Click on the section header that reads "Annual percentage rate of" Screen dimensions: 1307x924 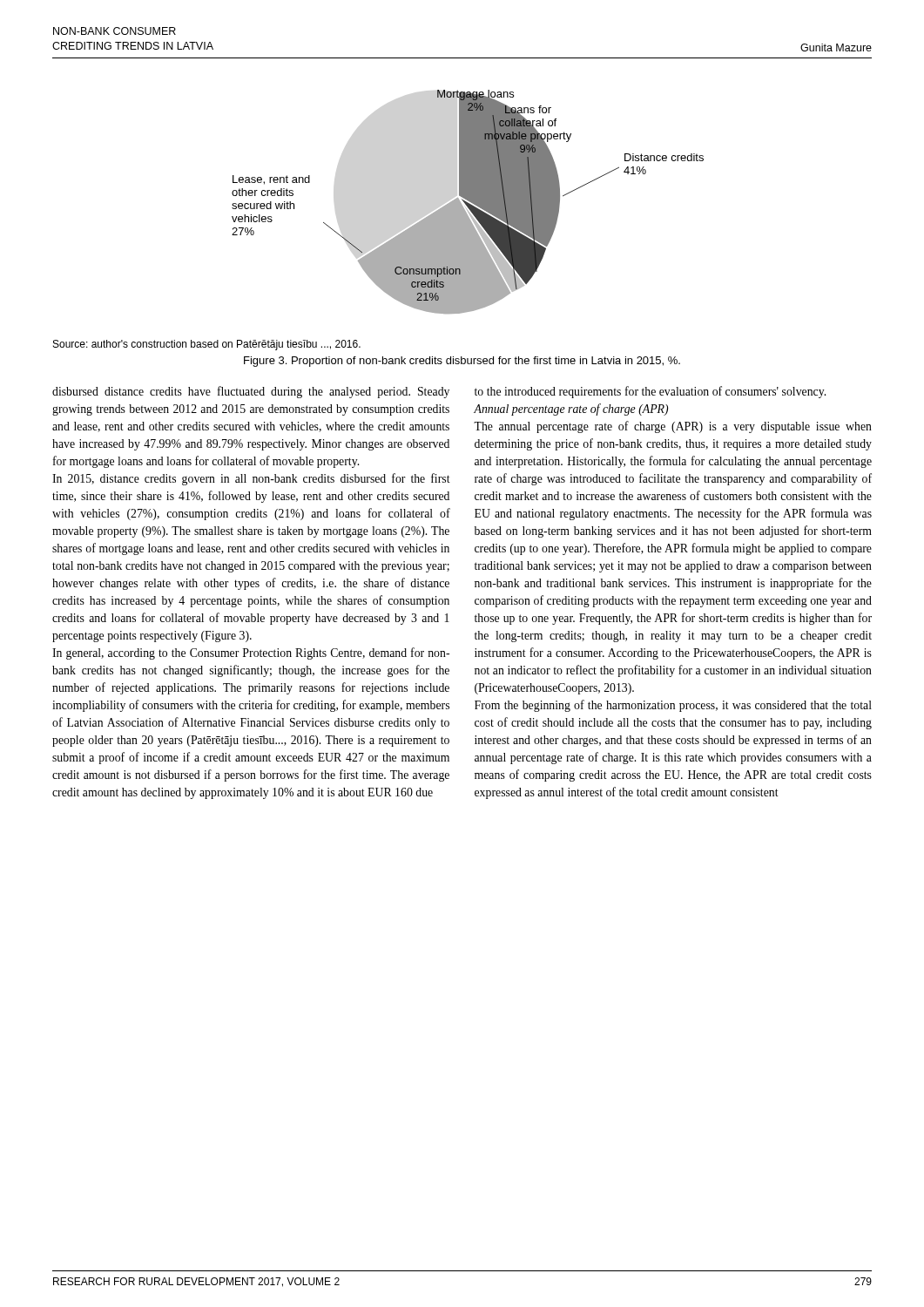tap(673, 410)
